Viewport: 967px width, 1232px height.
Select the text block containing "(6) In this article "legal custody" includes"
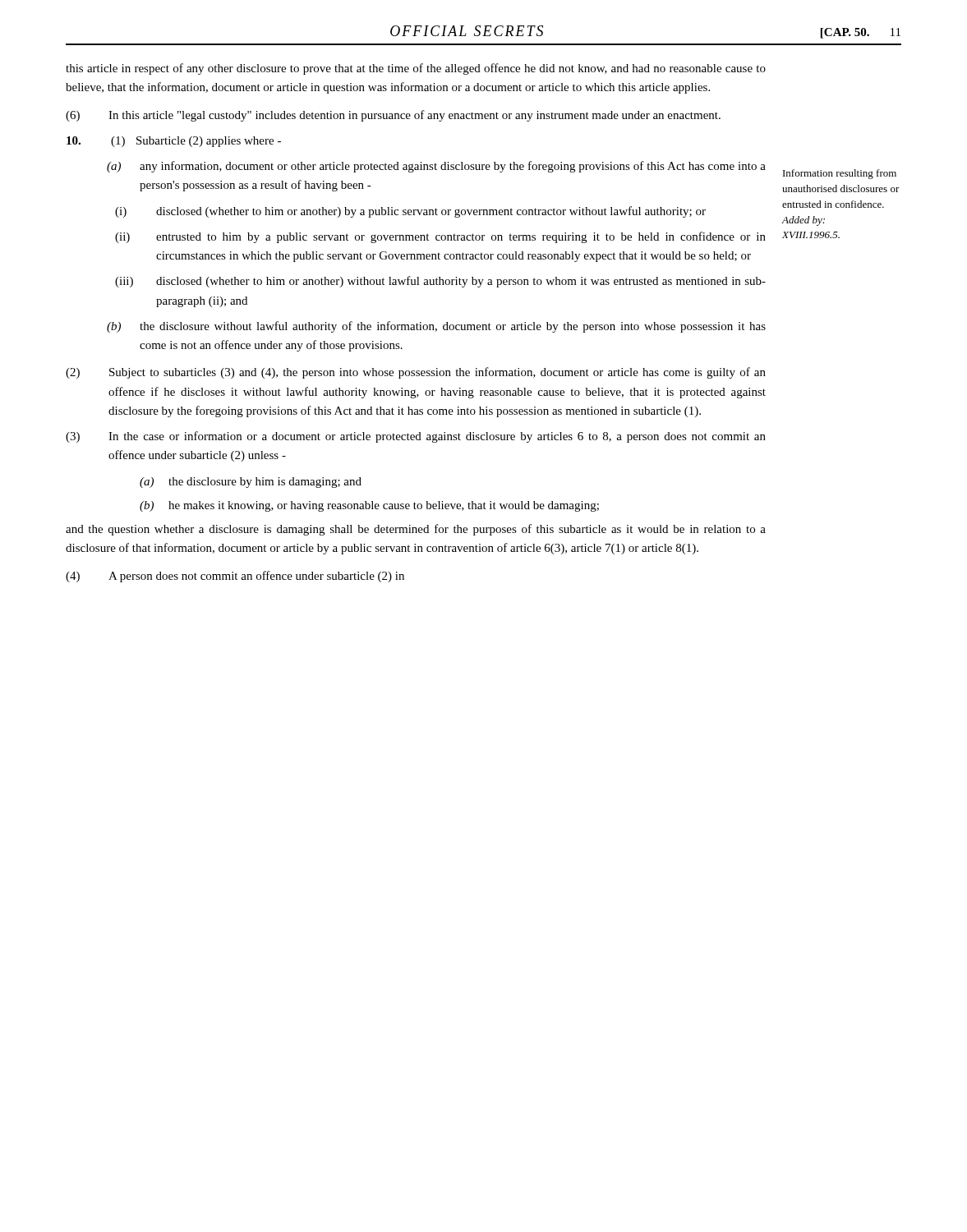(416, 115)
